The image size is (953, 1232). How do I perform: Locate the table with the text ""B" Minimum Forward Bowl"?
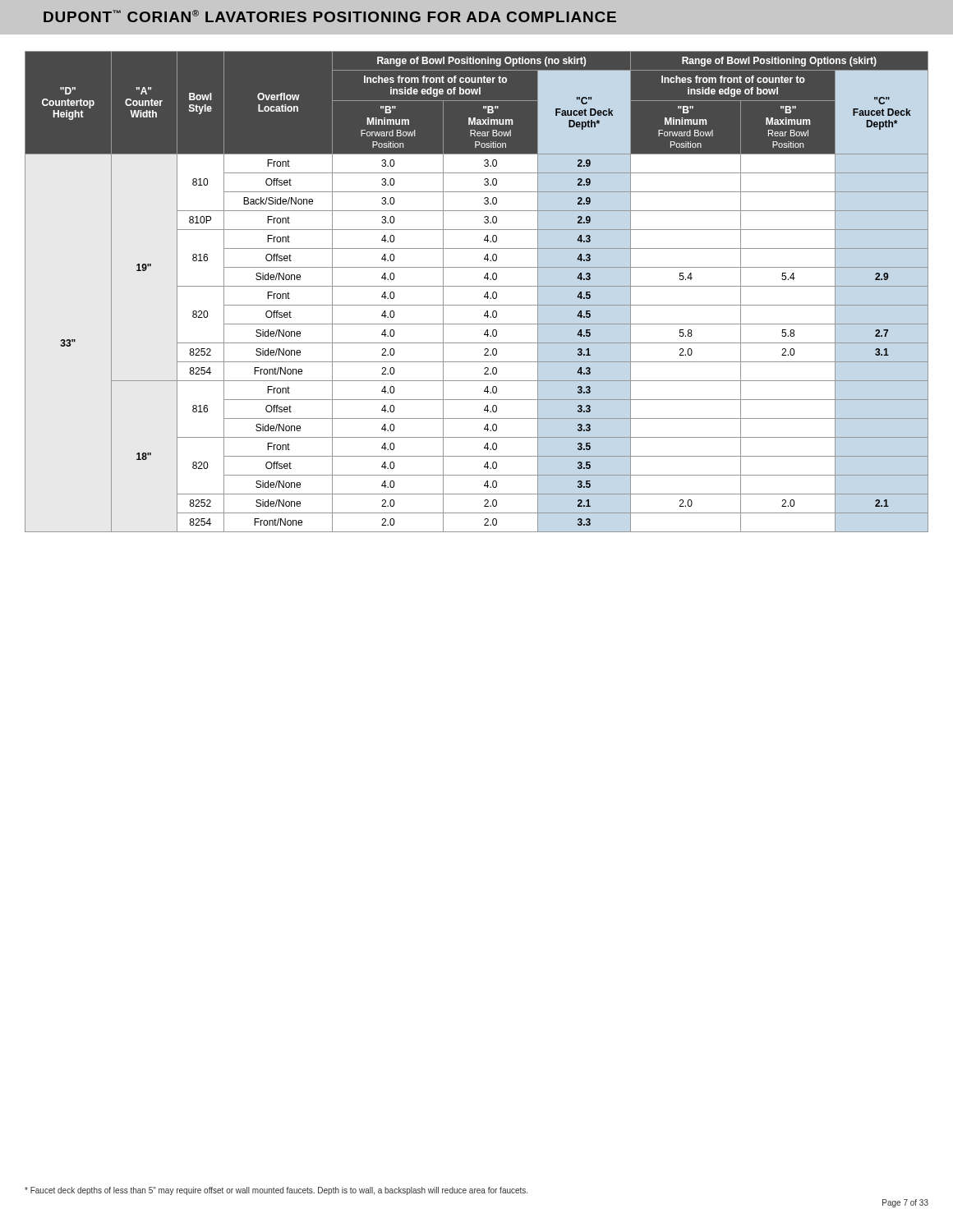point(476,292)
